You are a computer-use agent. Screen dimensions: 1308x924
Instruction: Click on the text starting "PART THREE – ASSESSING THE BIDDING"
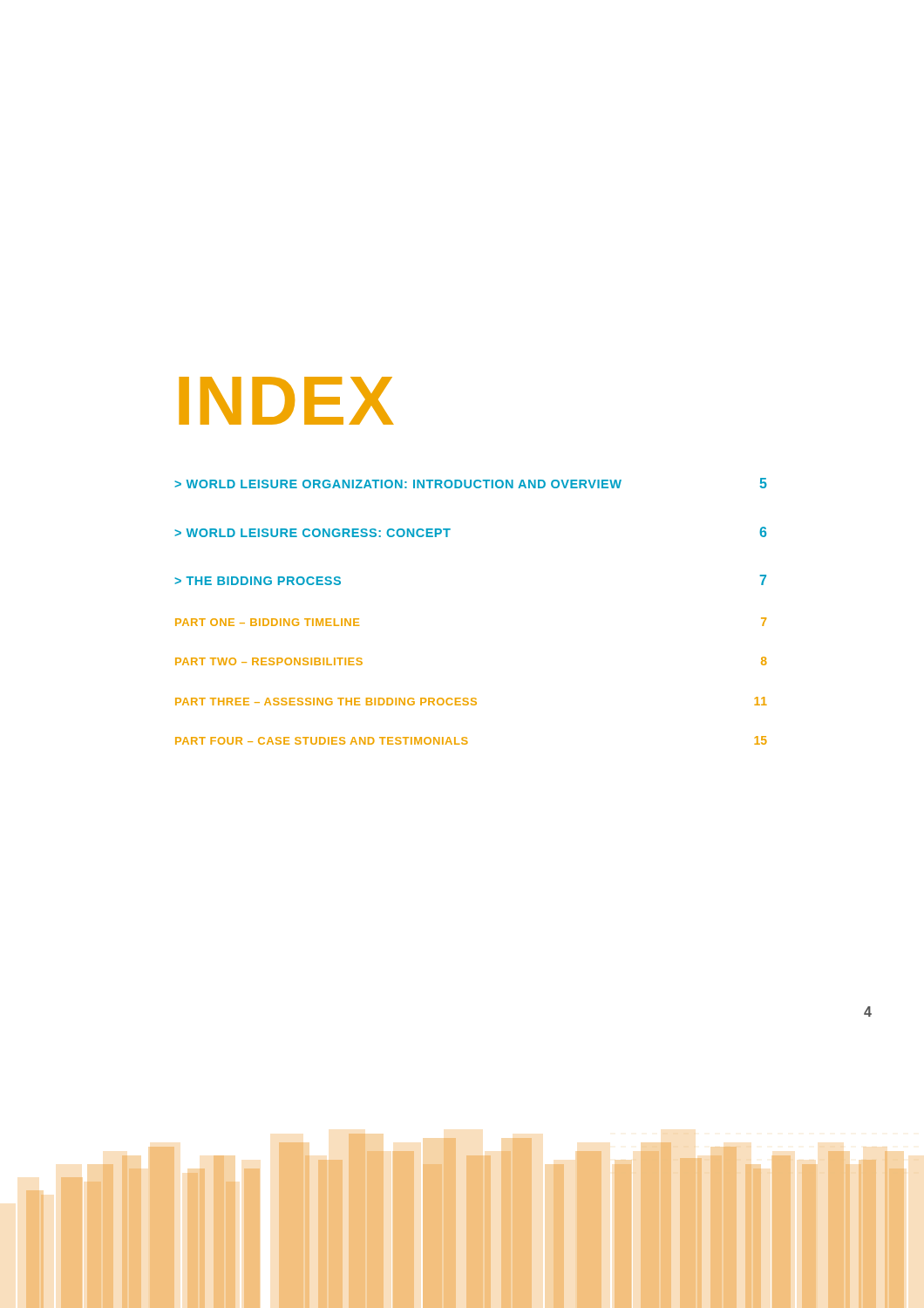tap(471, 702)
